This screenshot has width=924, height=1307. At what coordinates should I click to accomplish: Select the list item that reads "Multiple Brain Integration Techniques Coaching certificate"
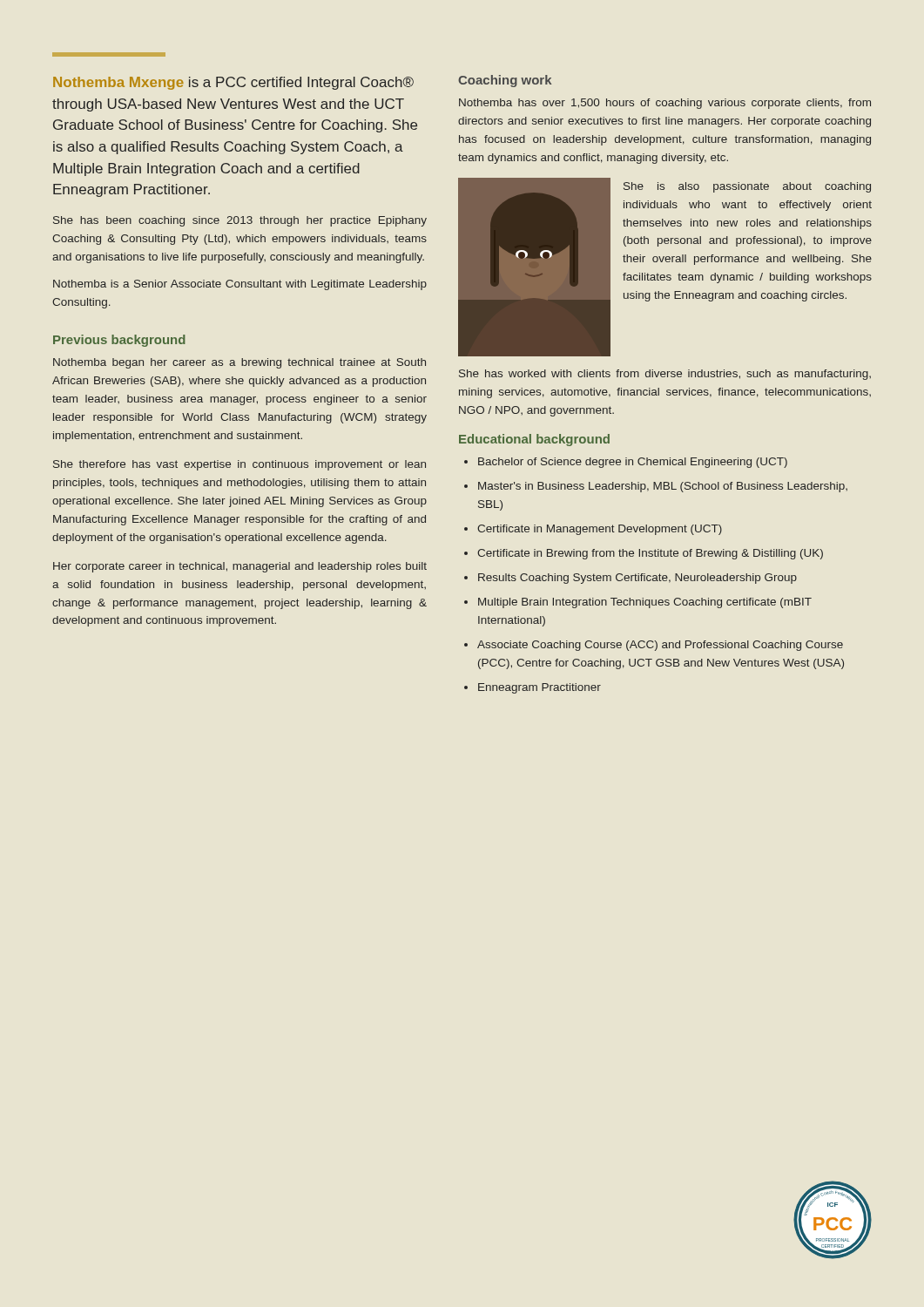tap(644, 611)
